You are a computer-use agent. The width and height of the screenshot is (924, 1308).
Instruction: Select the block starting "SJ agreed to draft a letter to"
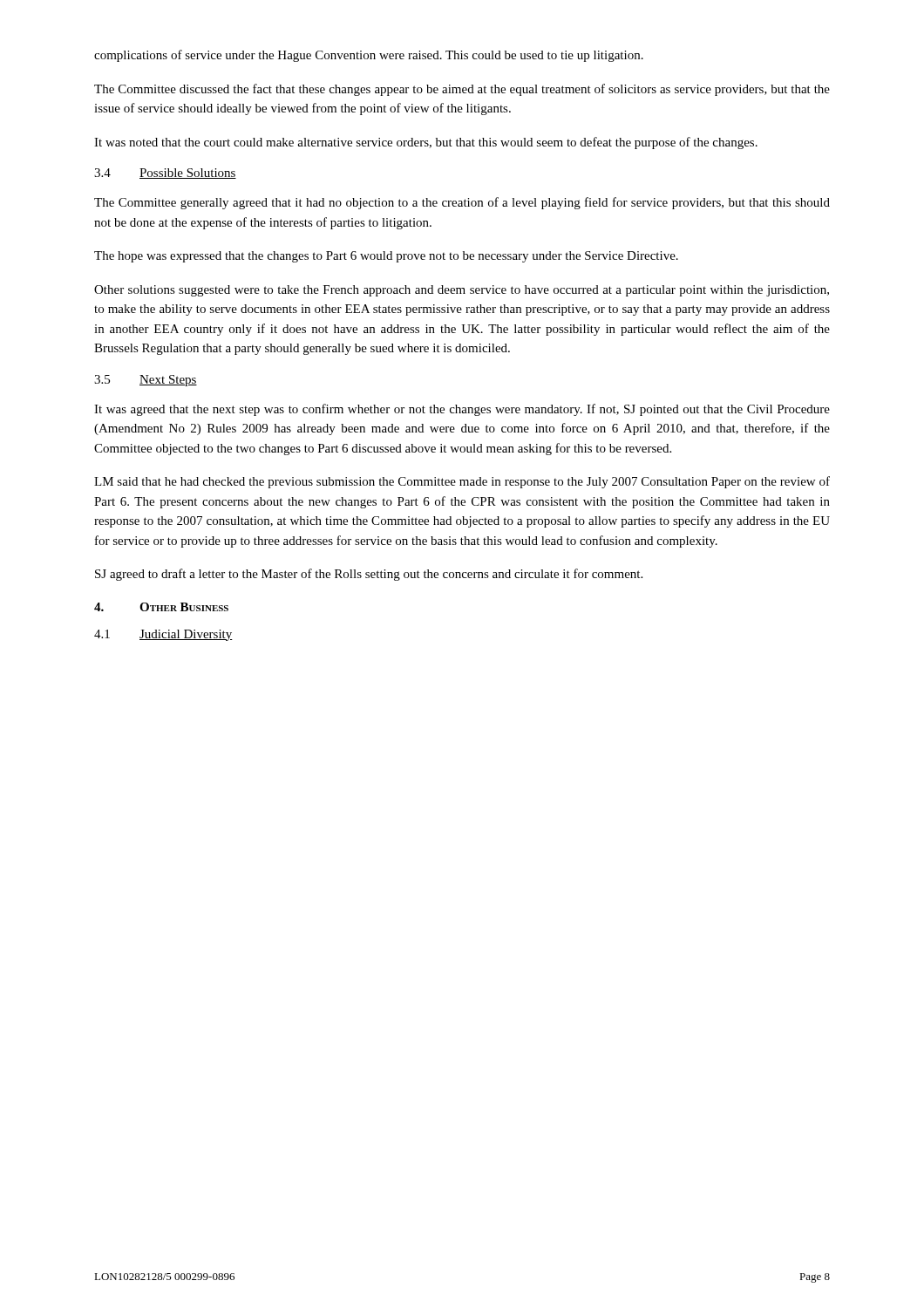click(x=462, y=574)
